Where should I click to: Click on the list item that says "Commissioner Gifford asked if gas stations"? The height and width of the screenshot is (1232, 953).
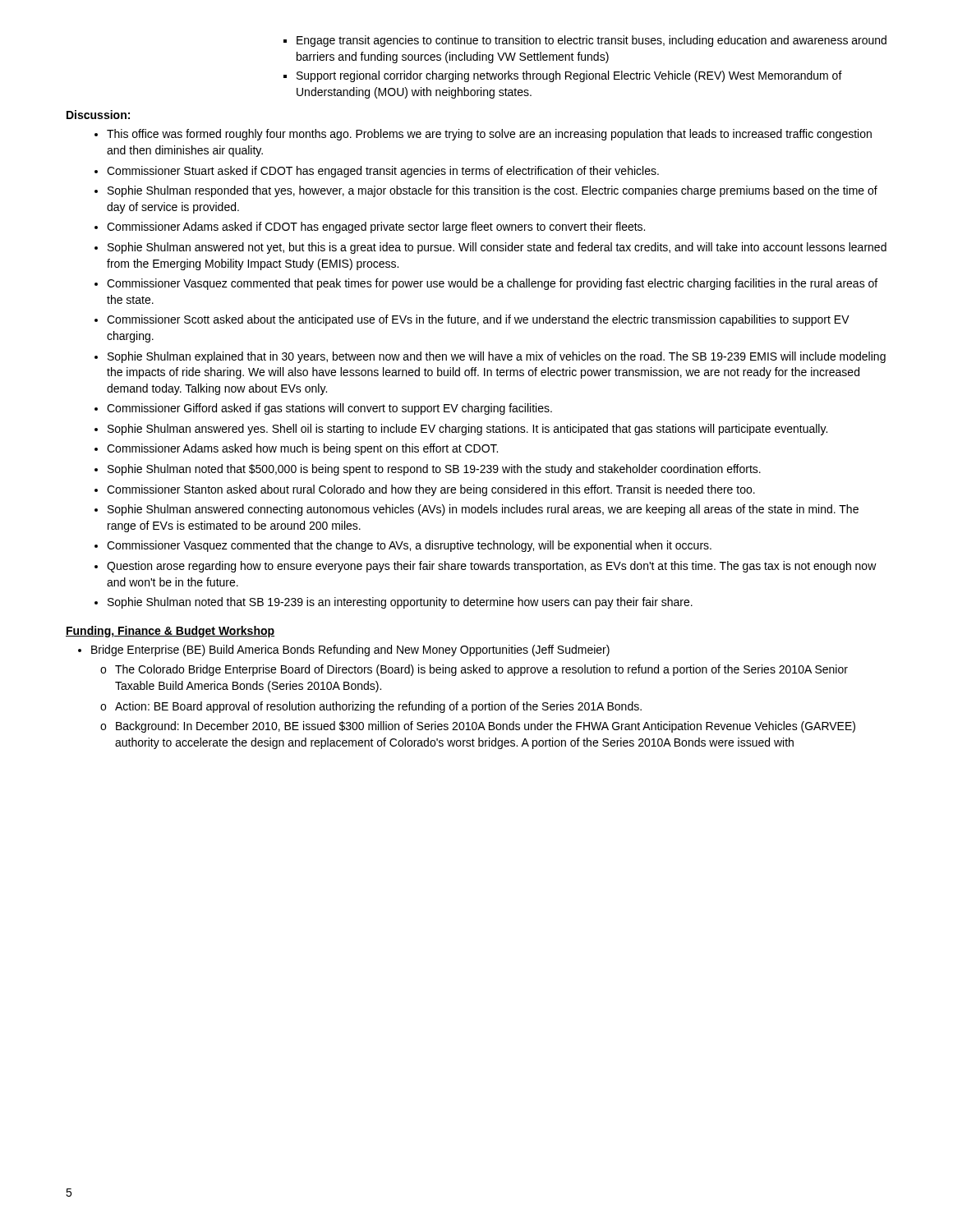(330, 408)
